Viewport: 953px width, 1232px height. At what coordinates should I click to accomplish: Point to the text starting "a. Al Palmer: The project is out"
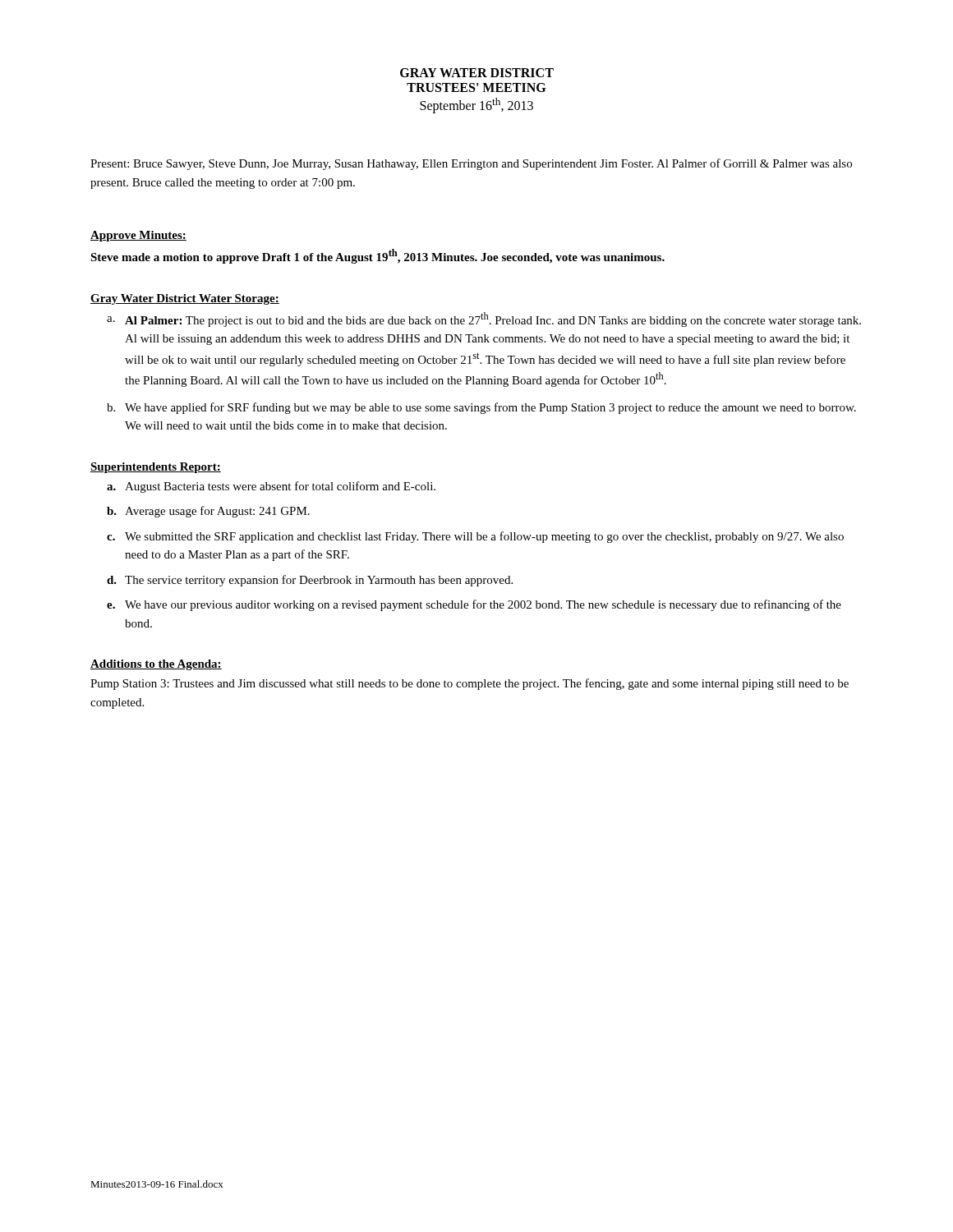click(x=485, y=349)
